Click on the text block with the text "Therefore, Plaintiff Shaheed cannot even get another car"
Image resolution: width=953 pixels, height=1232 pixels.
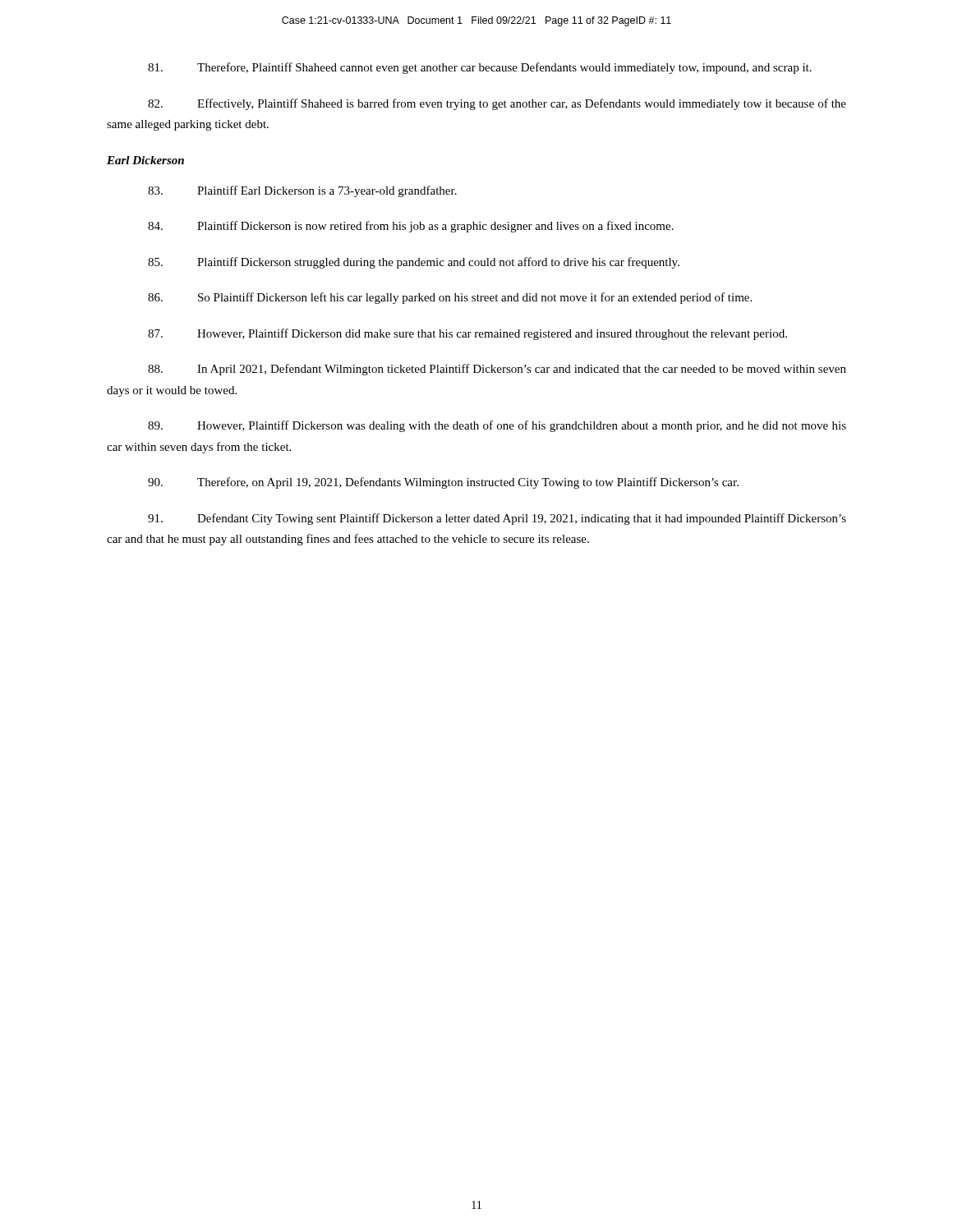[480, 68]
